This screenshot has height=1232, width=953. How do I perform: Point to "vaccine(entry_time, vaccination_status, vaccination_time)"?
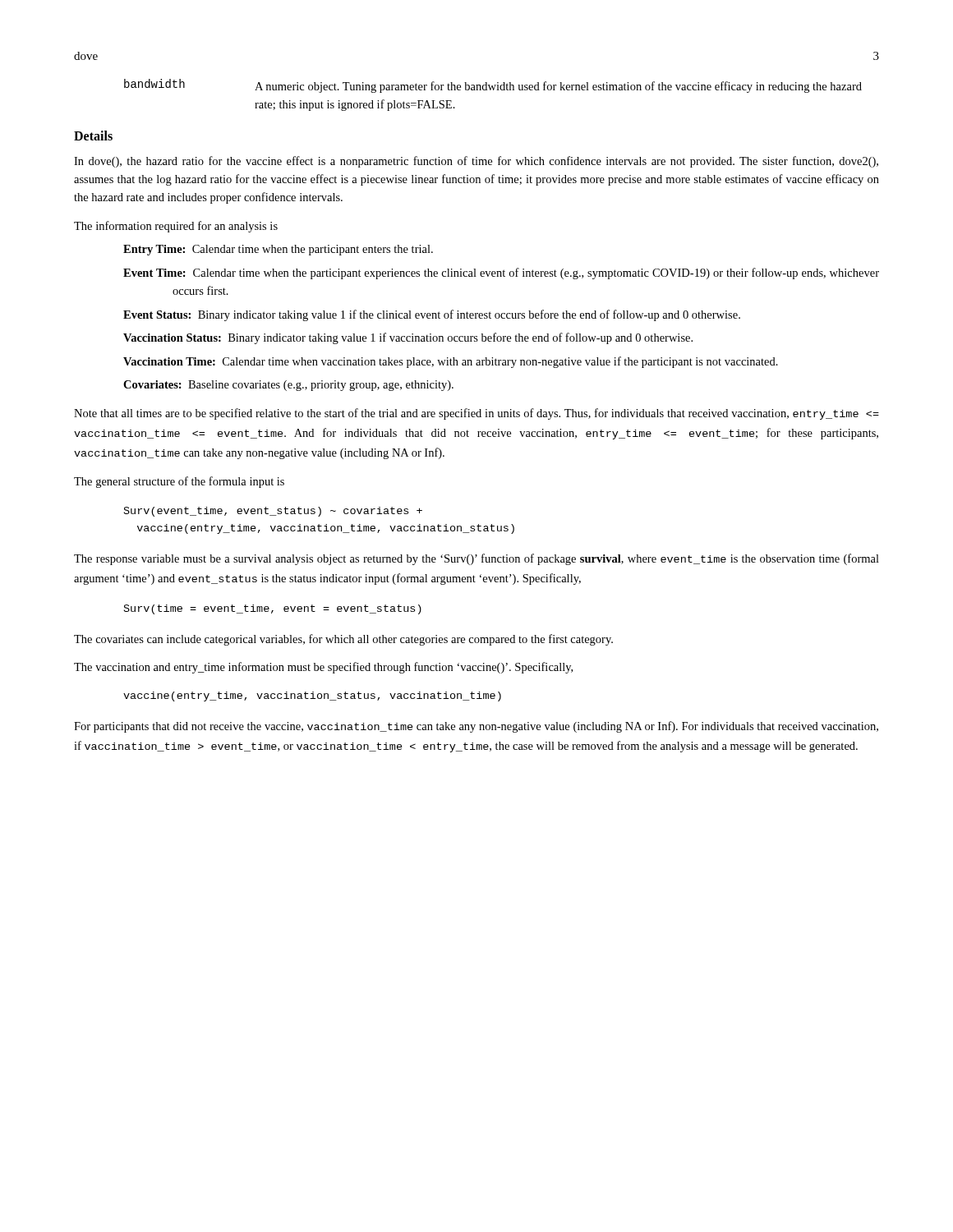pos(313,696)
